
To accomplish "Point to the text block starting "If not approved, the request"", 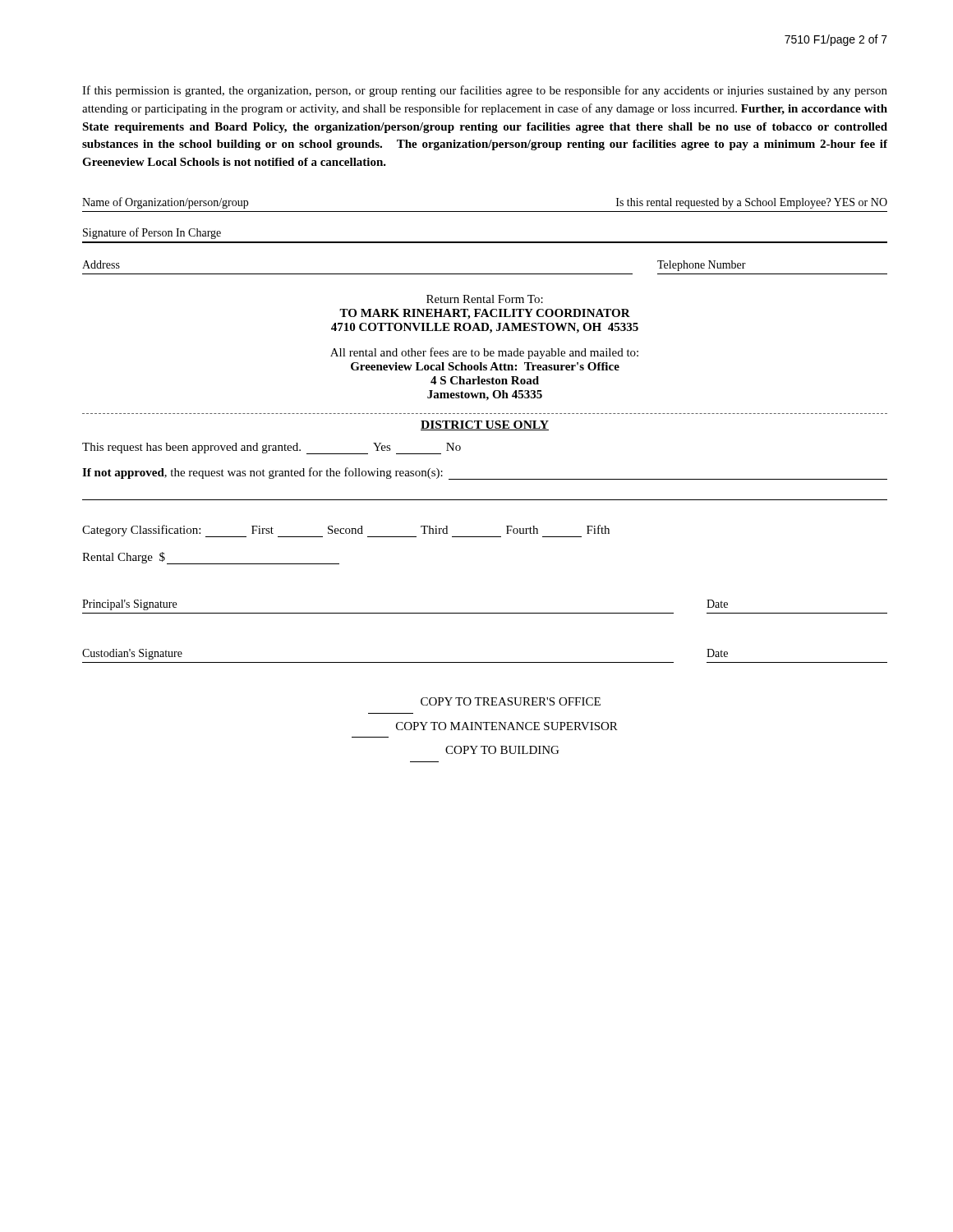I will click(x=485, y=472).
